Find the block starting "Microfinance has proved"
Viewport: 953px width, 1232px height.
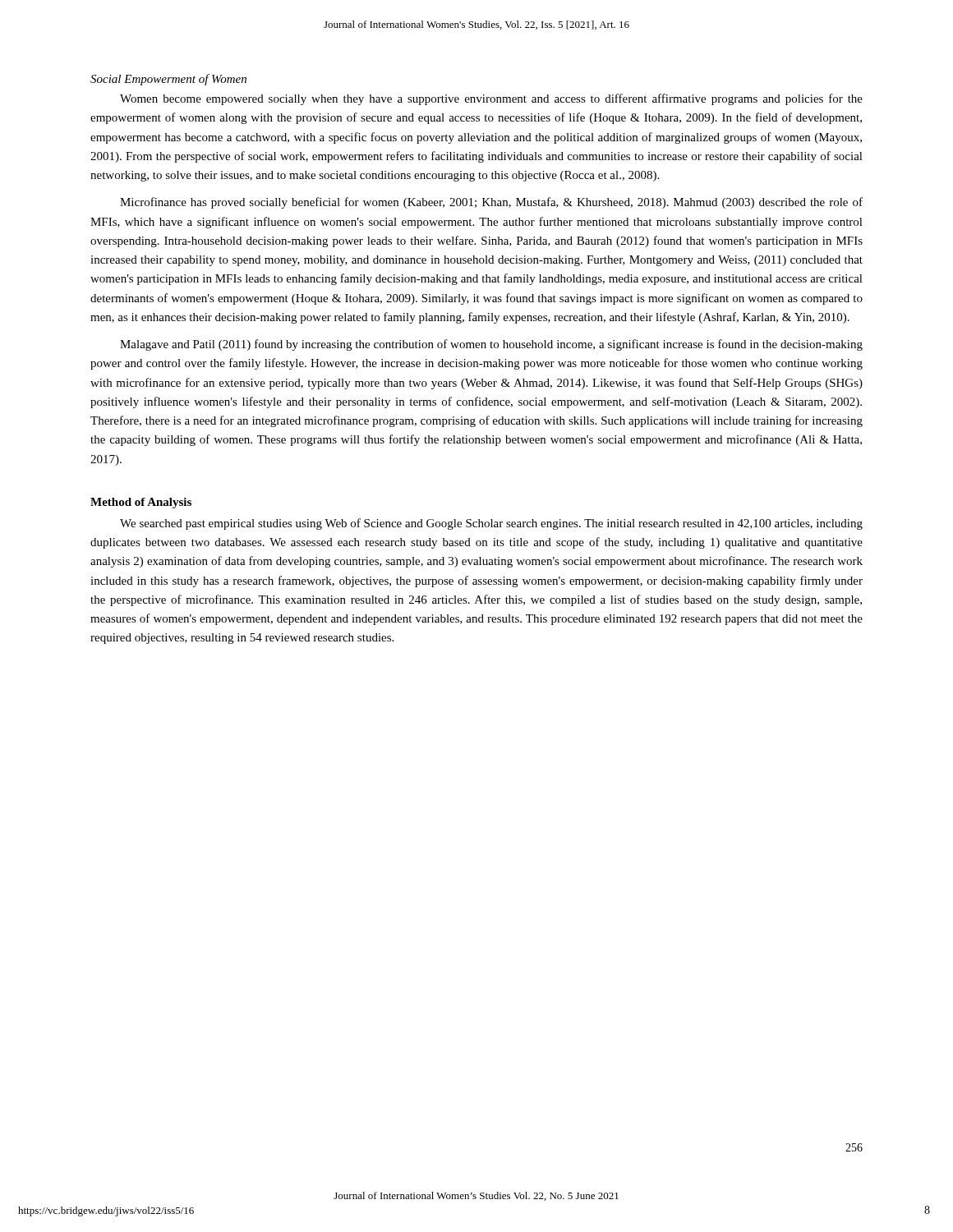476,260
